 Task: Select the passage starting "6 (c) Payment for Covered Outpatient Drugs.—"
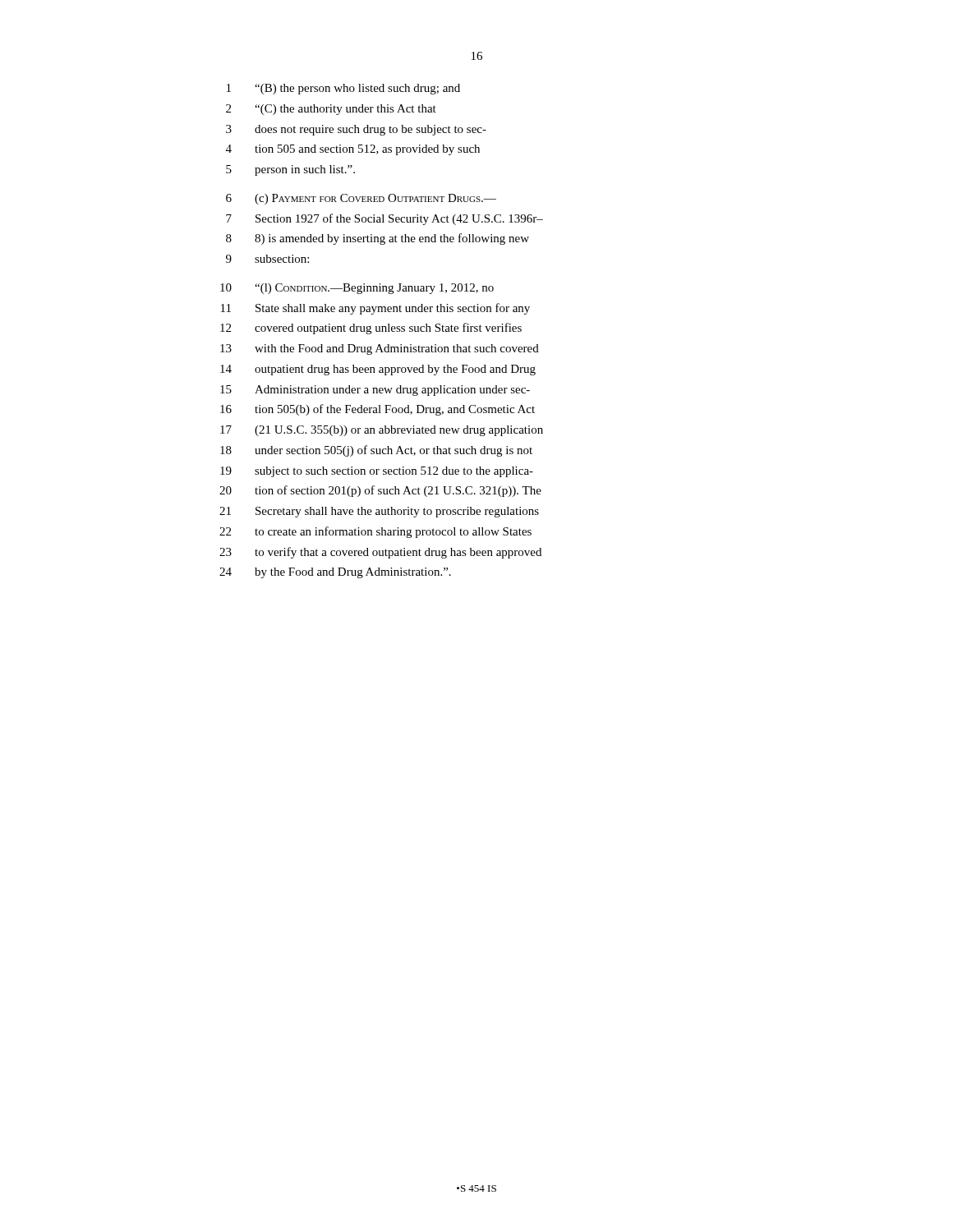(x=476, y=229)
